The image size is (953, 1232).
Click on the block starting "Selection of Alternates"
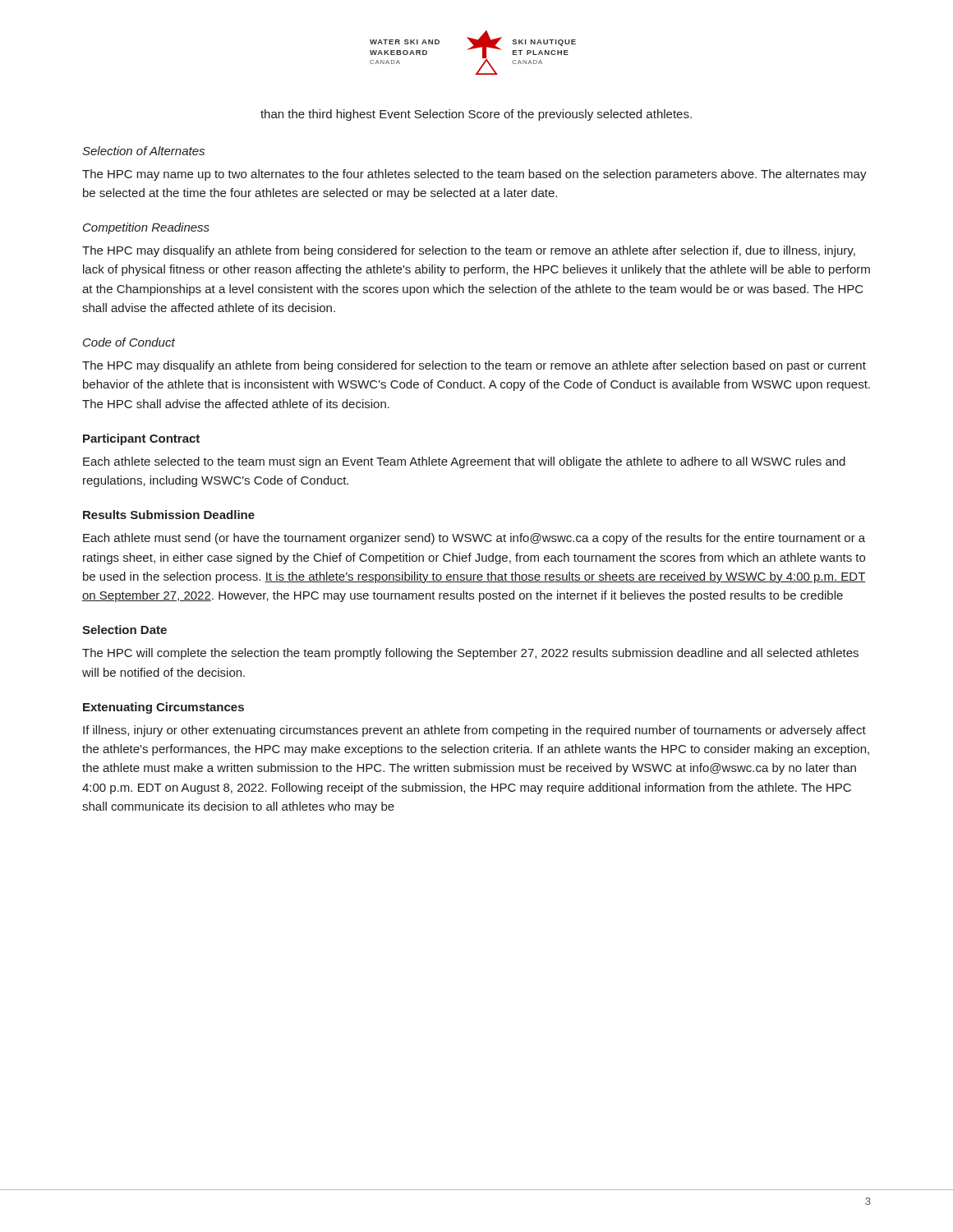coord(144,150)
